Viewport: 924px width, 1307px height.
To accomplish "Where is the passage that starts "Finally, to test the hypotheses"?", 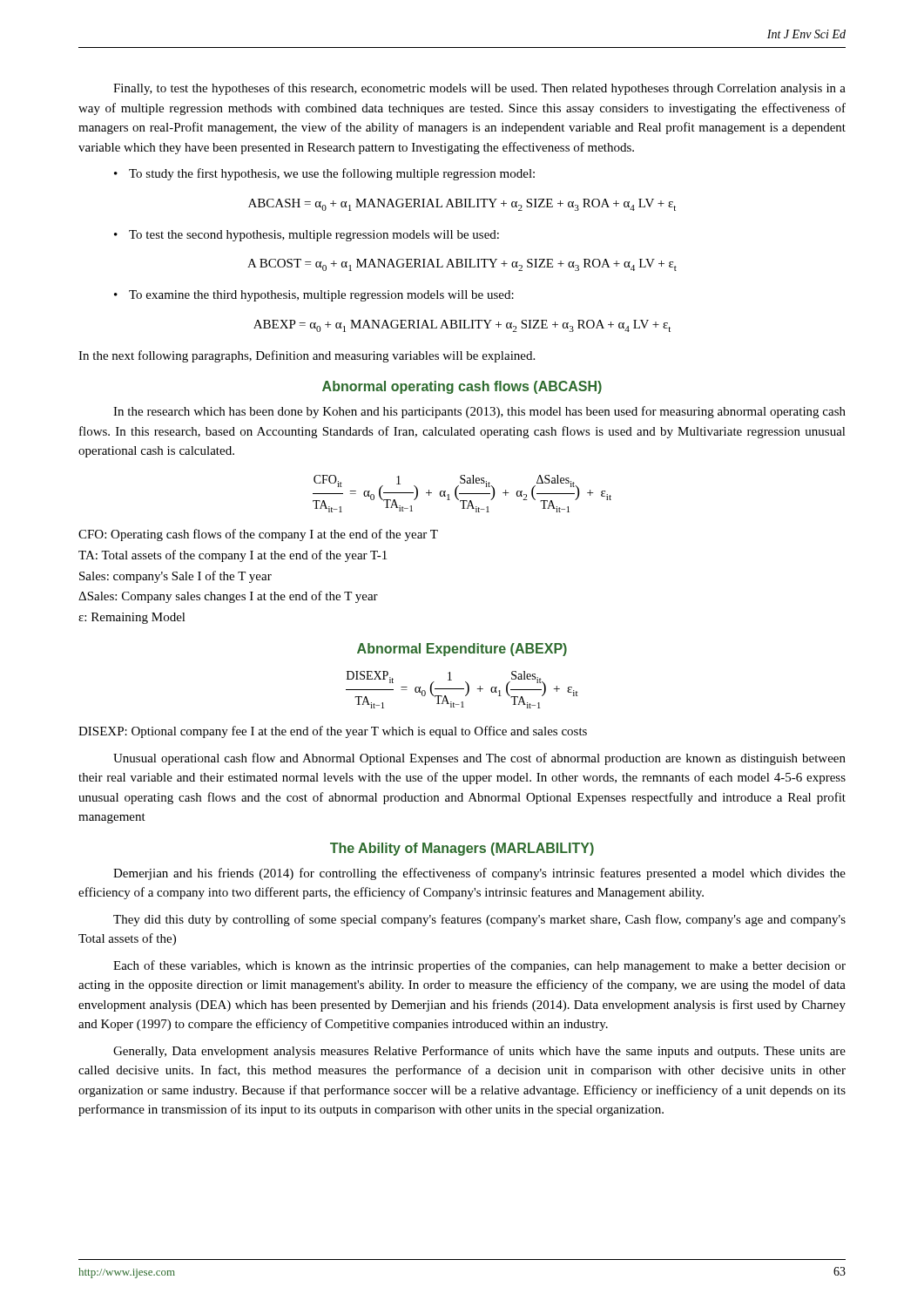I will pos(462,118).
